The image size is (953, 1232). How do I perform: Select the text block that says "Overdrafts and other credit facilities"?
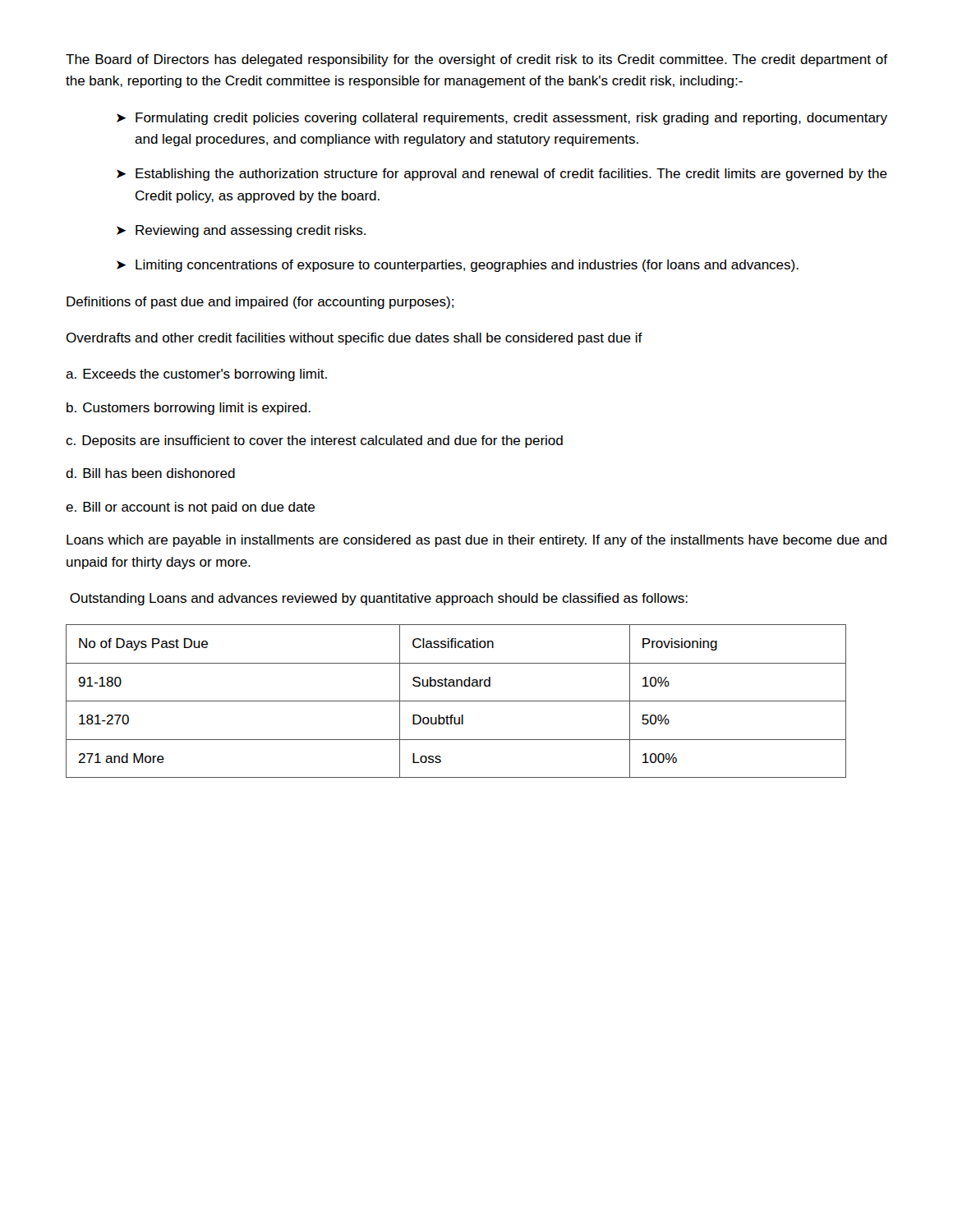pos(354,338)
